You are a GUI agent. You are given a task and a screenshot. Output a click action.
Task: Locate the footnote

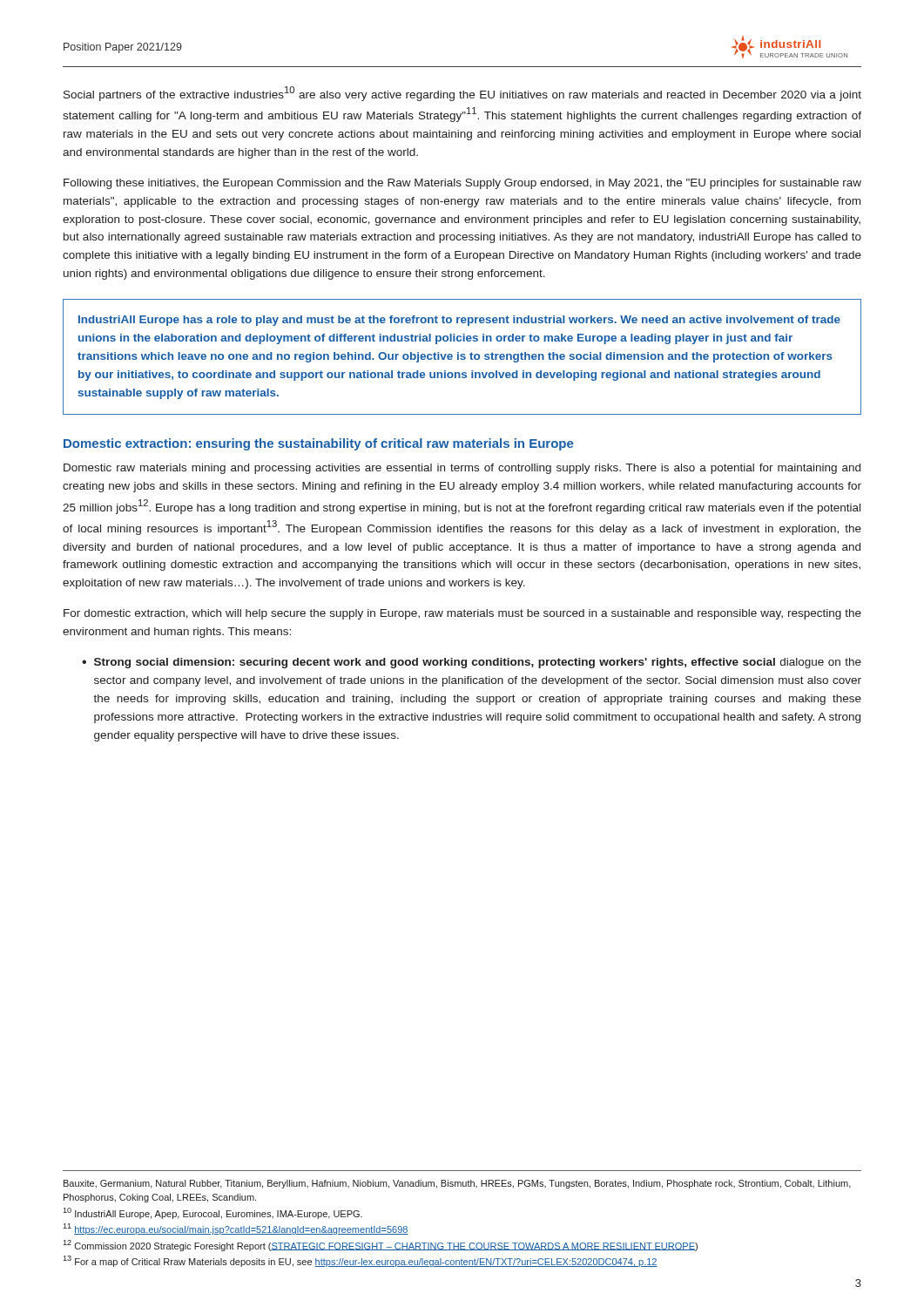pos(457,1222)
